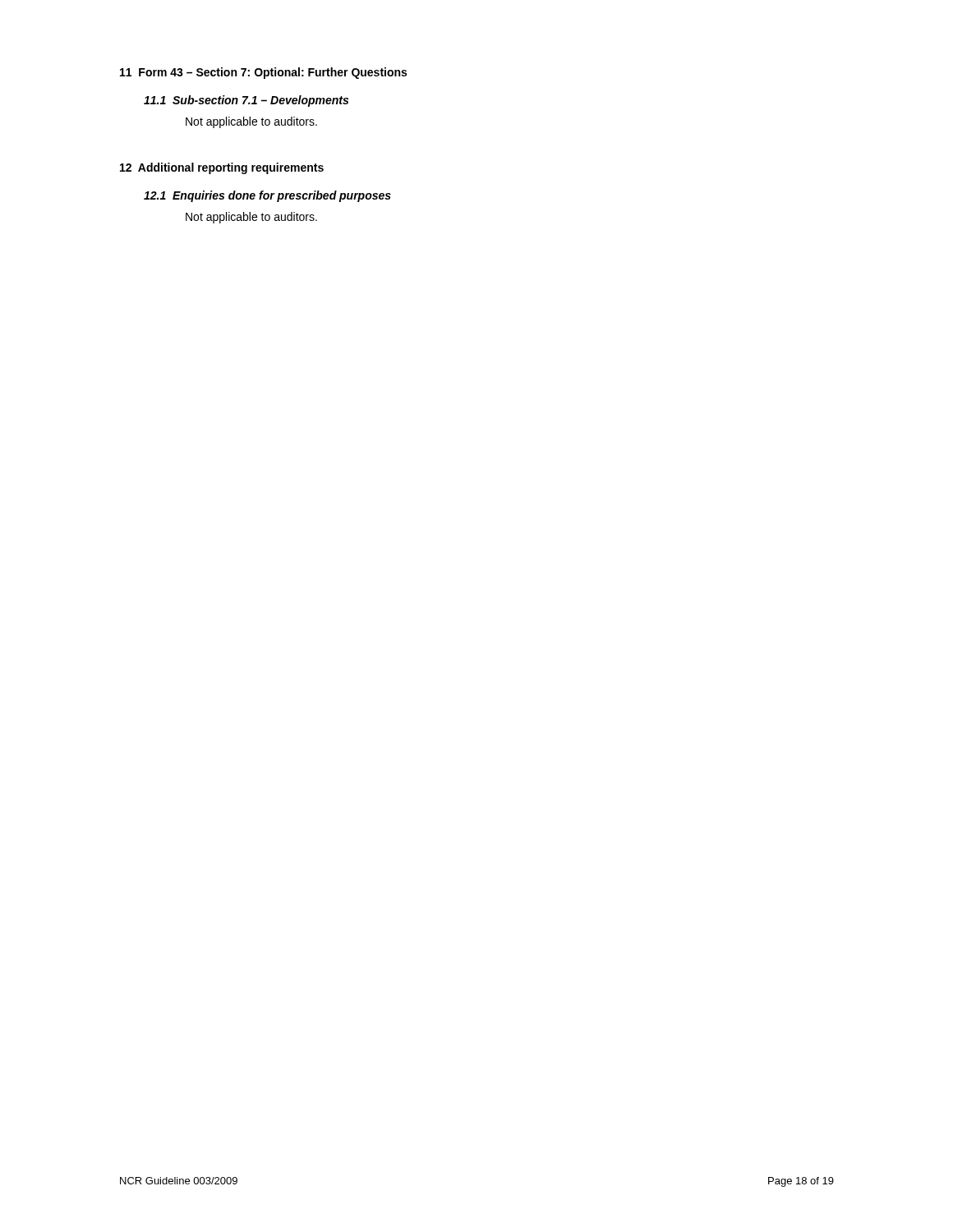This screenshot has width=953, height=1232.
Task: Locate the element starting "11 Form 43 – Section 7:"
Action: pos(263,72)
